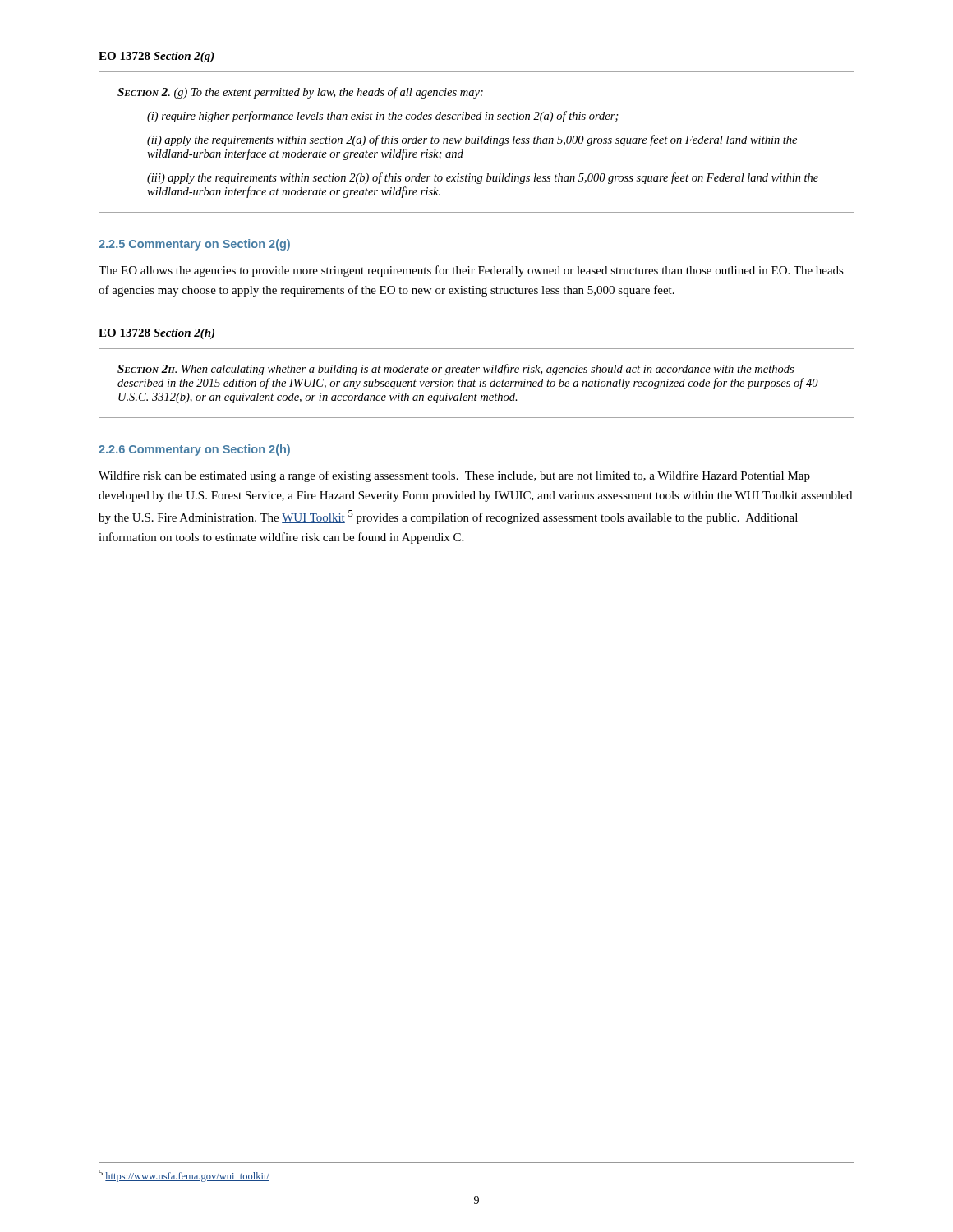This screenshot has height=1232, width=953.
Task: Find the element starting "Wildfire risk can be estimated using a range"
Action: pyautogui.click(x=475, y=506)
